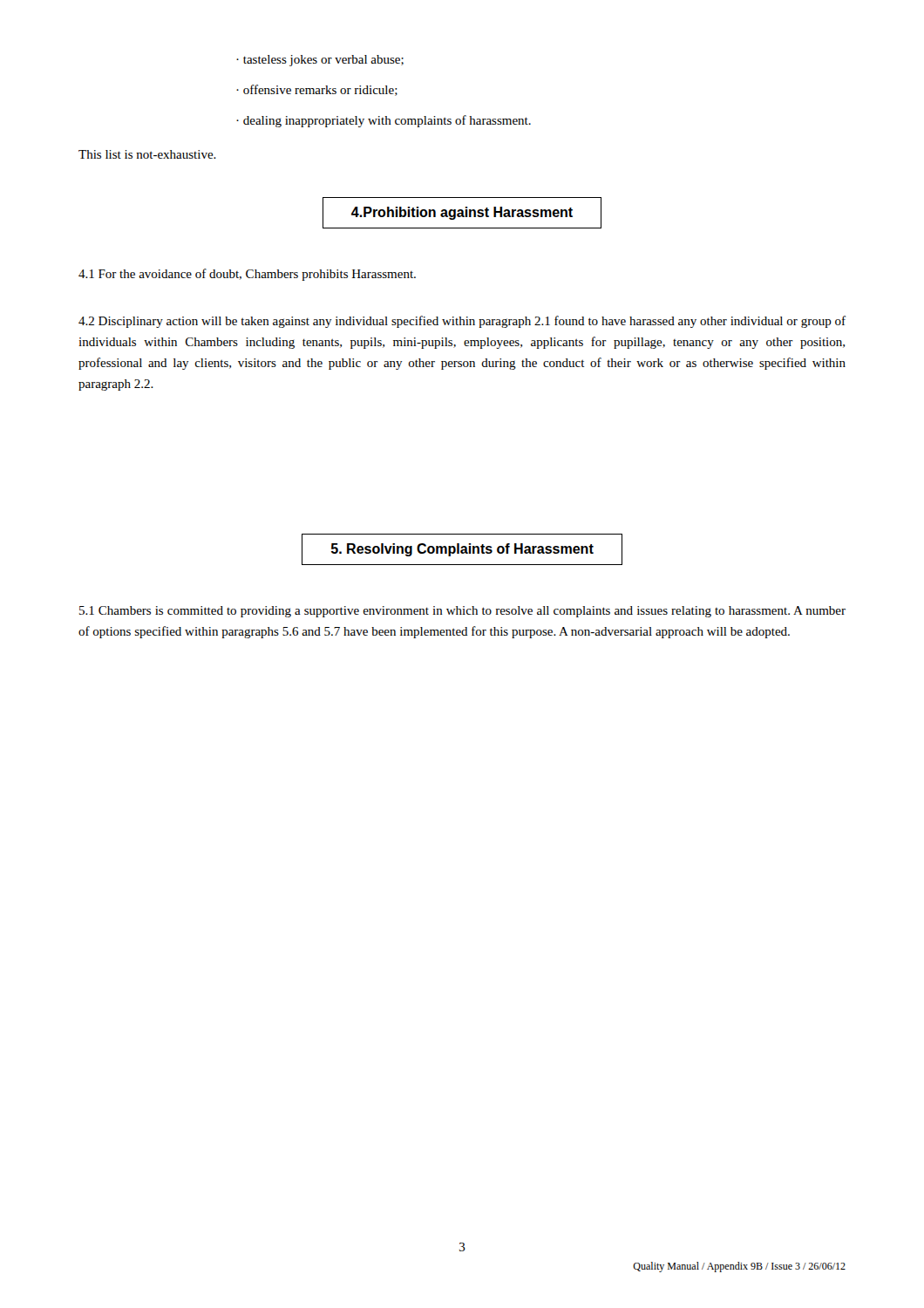Find the list item containing "· tasteless jokes or verbal"

point(320,59)
